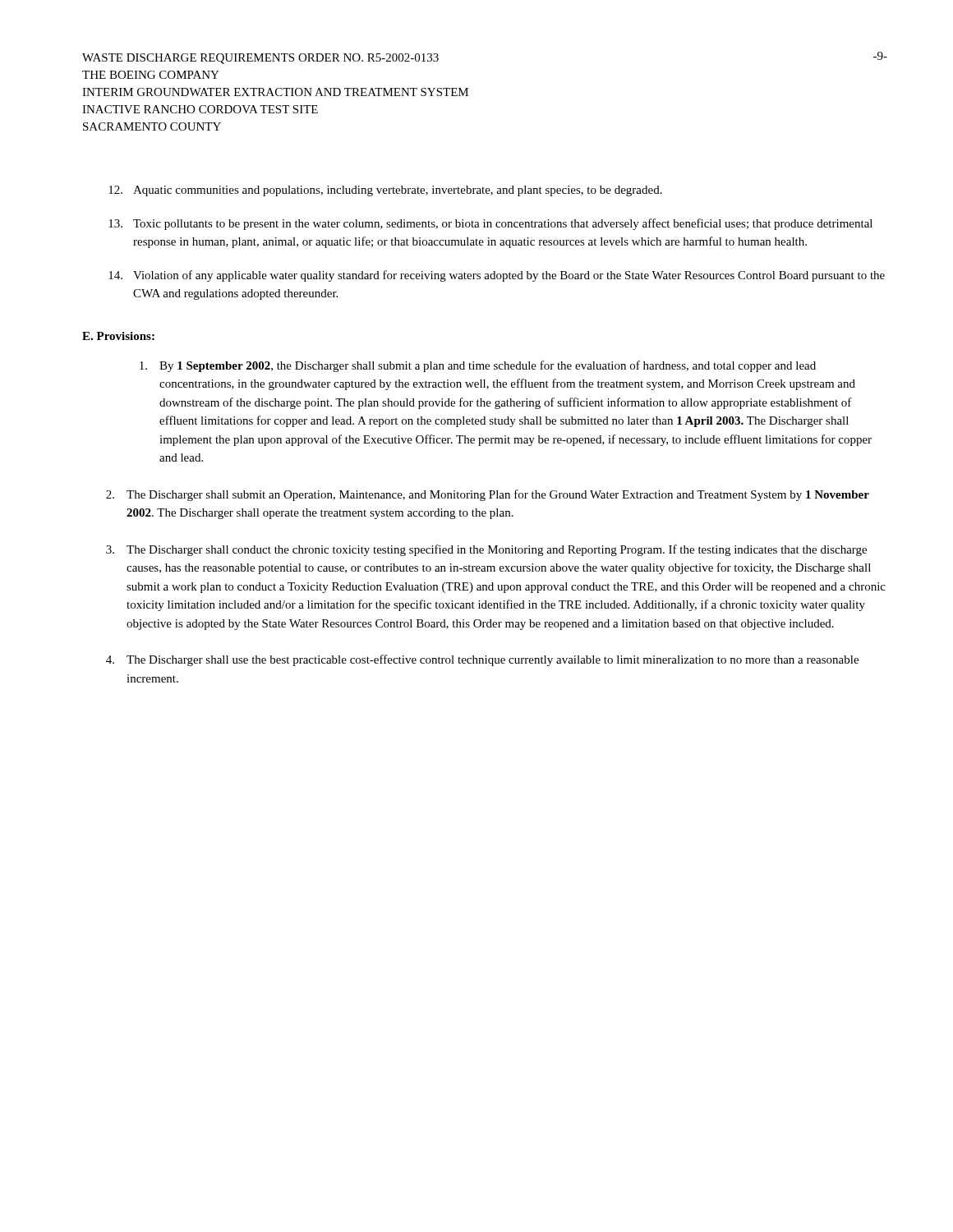Point to the passage starting "By 1 September 2002,"
The image size is (953, 1232).
point(501,411)
